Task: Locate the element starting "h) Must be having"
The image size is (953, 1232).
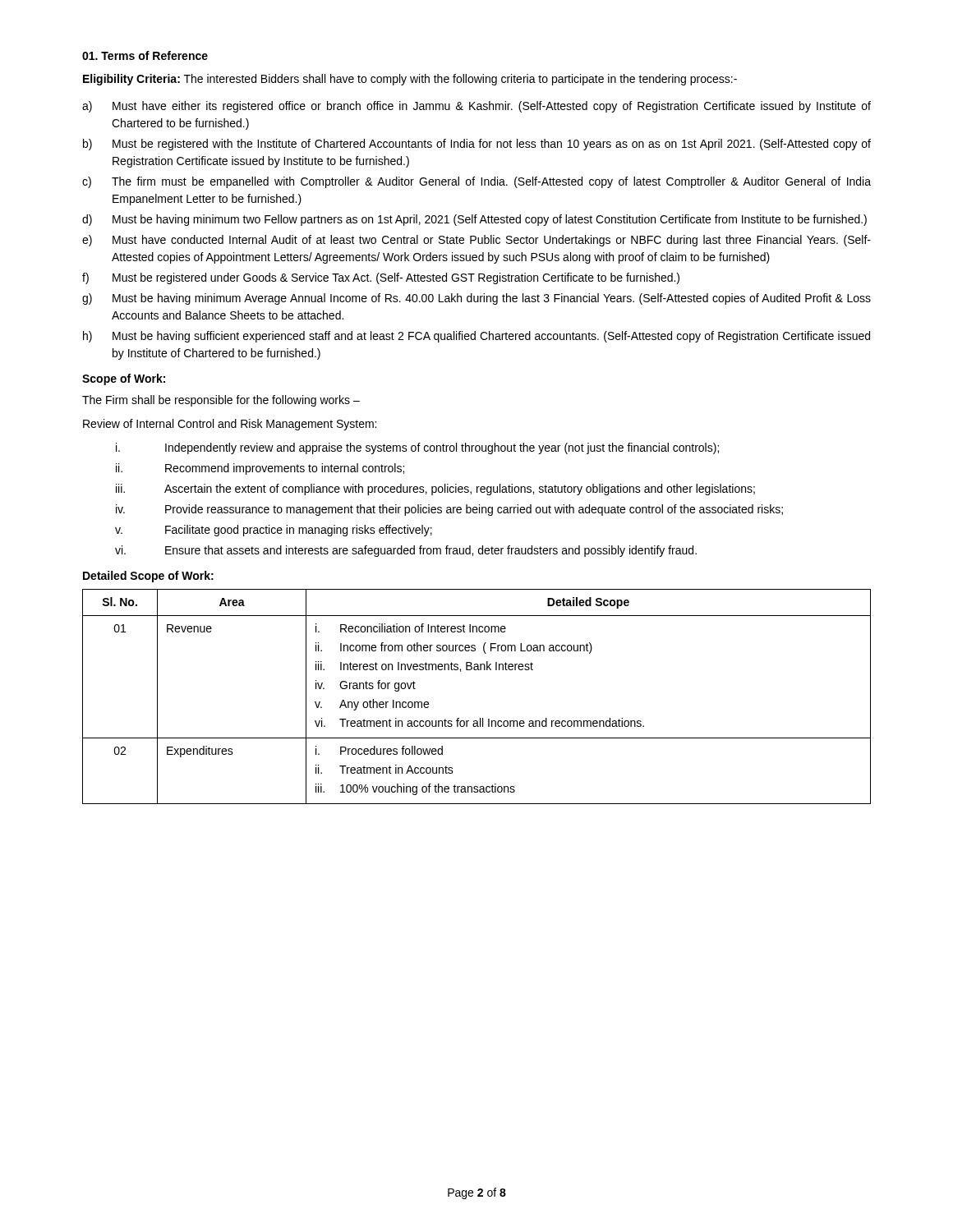Action: pos(476,345)
